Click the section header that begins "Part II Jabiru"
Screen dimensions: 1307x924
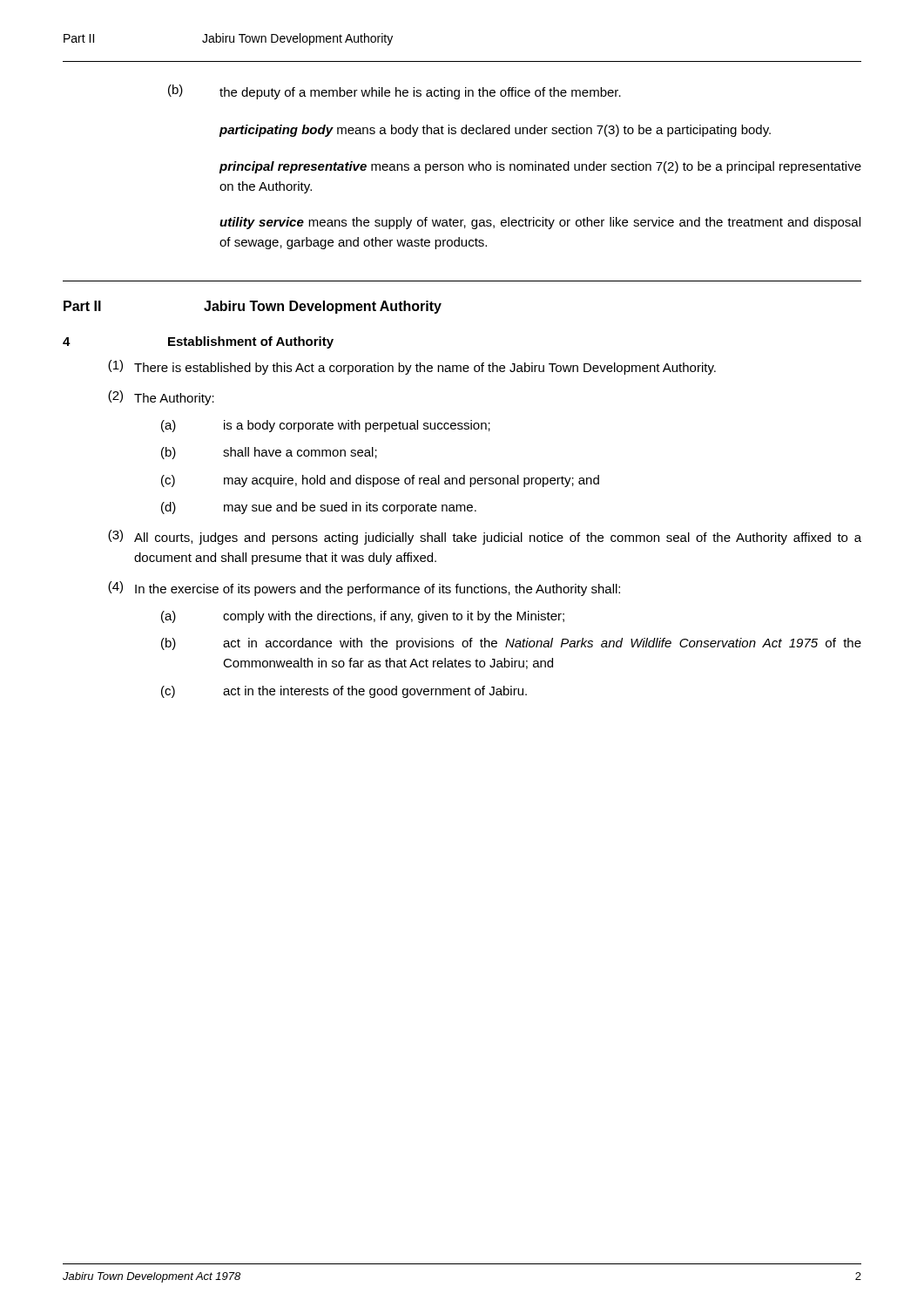[252, 306]
